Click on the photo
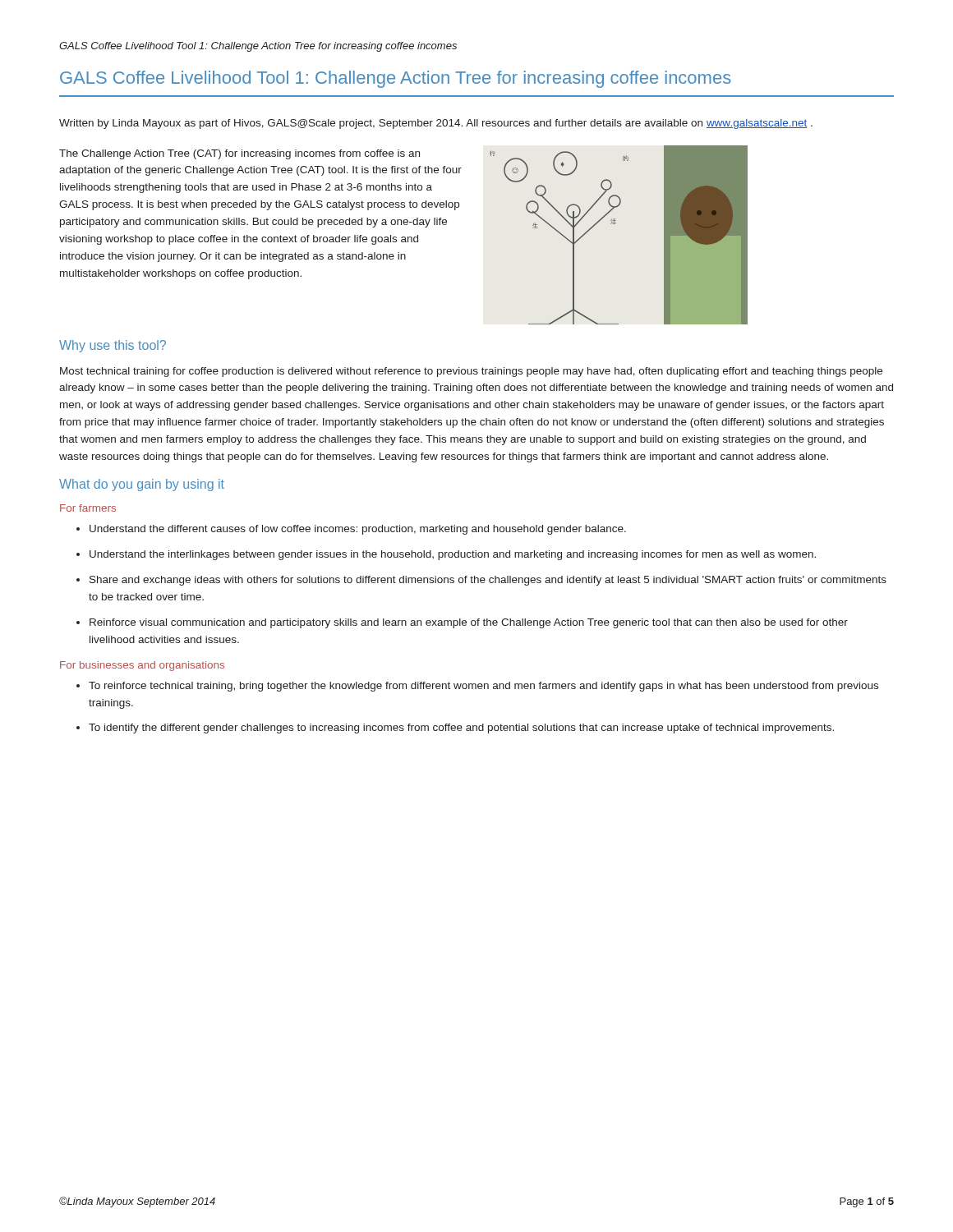The width and height of the screenshot is (953, 1232). (615, 236)
